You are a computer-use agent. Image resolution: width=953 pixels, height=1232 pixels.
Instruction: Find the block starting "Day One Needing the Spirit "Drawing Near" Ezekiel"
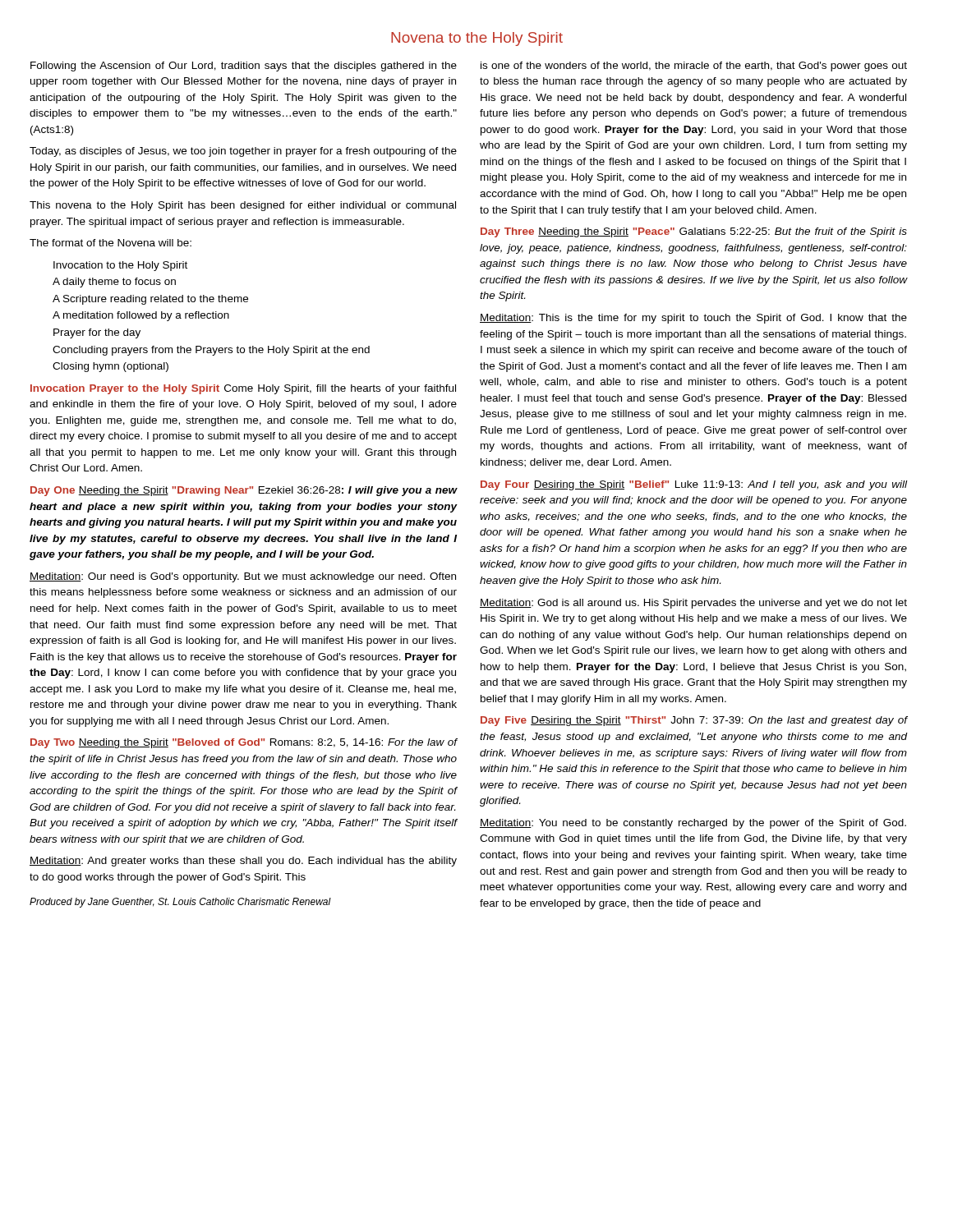[x=243, y=522]
